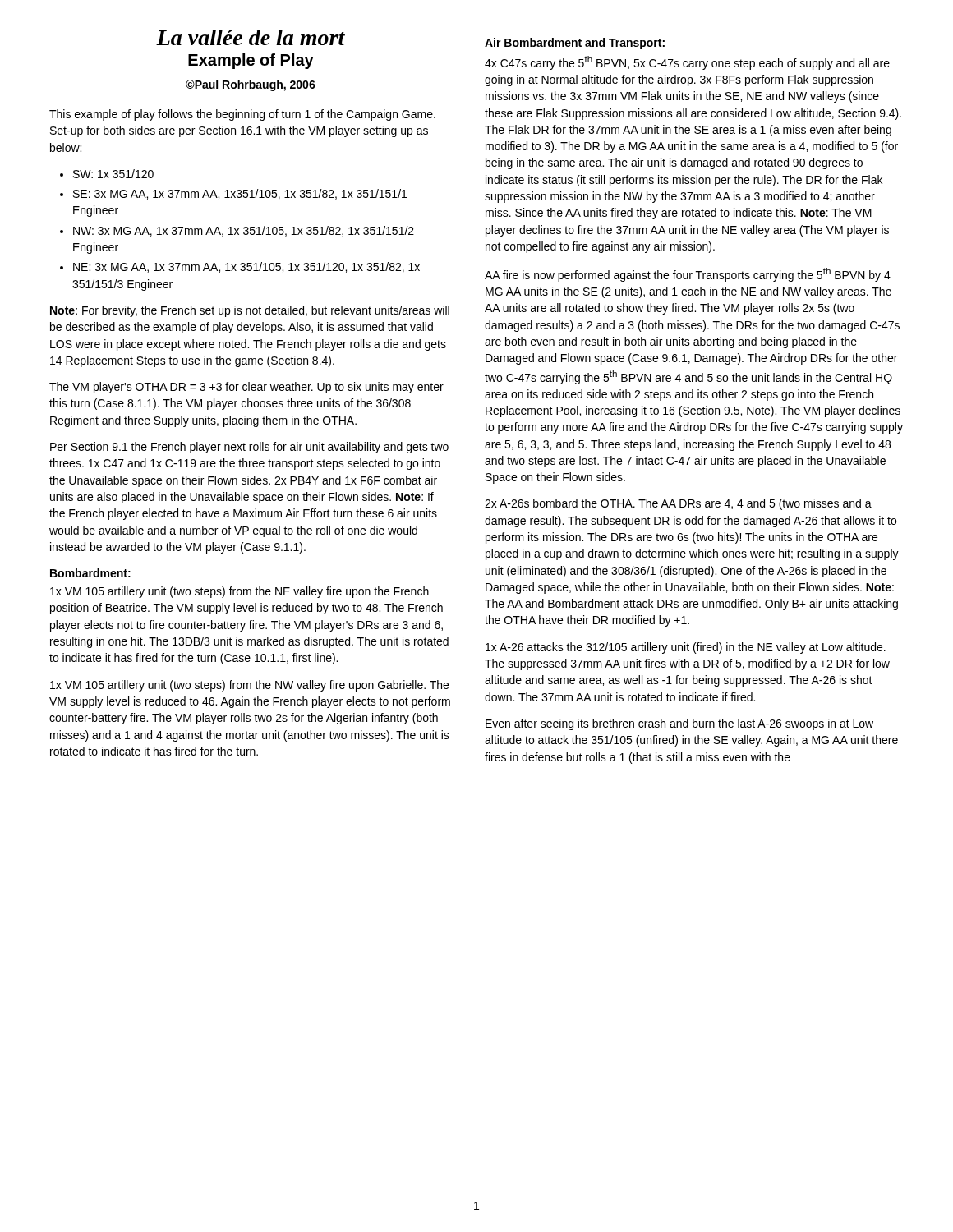The image size is (953, 1232).
Task: Navigate to the element starting "Air Bombardment and Transport:"
Action: pos(575,43)
